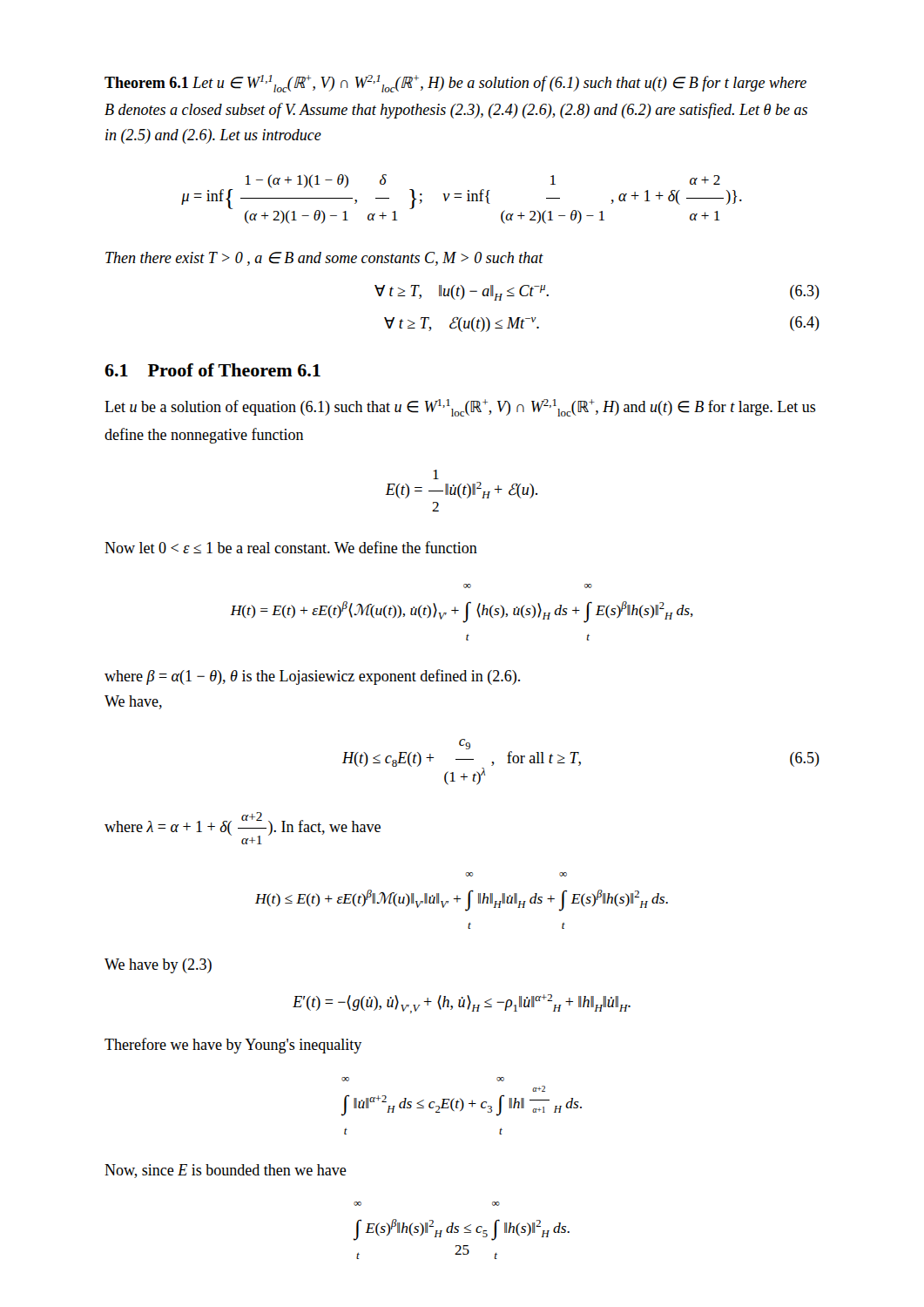Locate the formula that opens with "E′(t) = −⟨g(u̇), u̇⟩V′,V + ⟨h, u̇⟩H"
Screen dimensions: 1307x924
(x=462, y=1002)
